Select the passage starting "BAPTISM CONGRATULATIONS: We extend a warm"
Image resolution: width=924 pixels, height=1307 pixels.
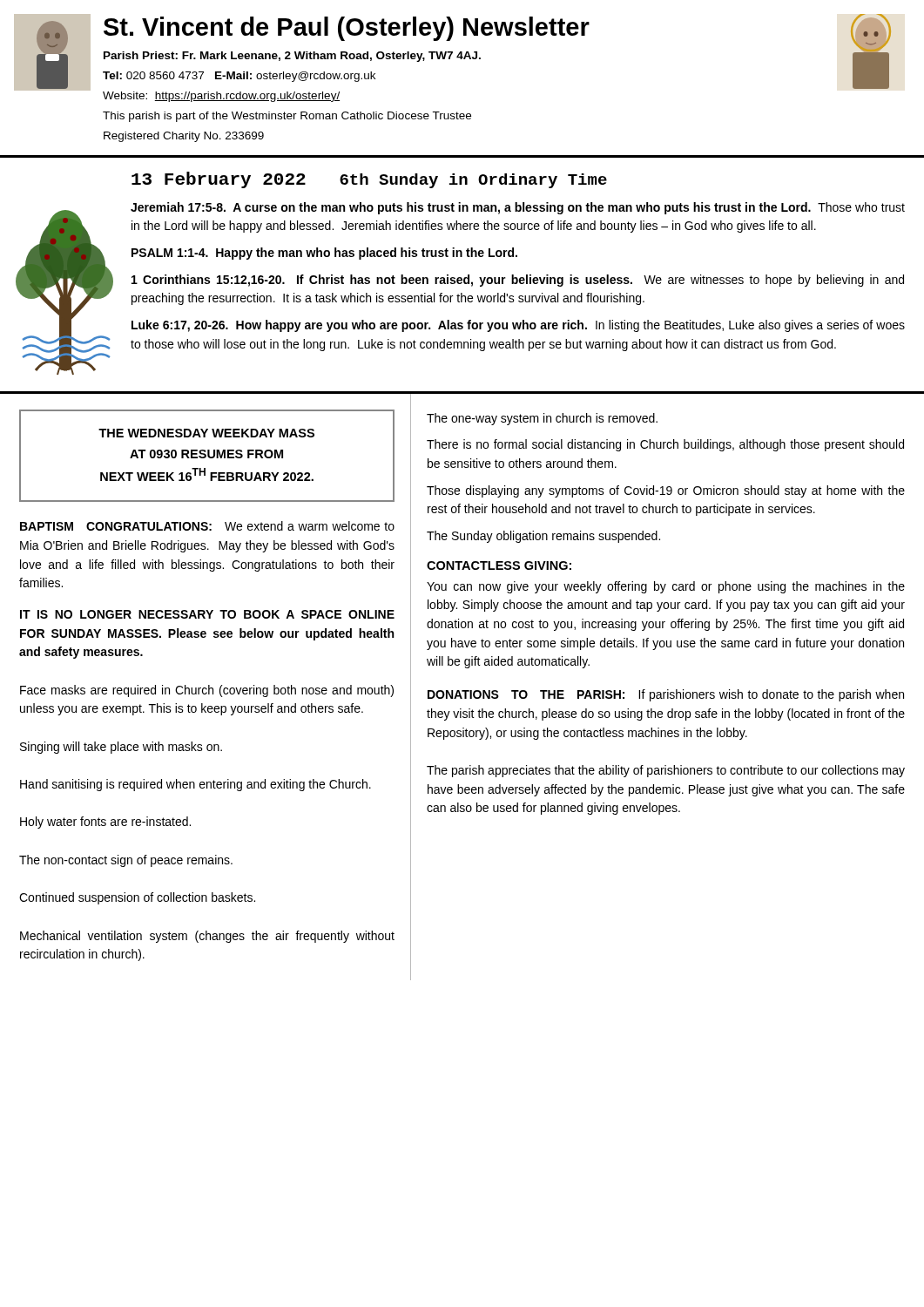(207, 555)
